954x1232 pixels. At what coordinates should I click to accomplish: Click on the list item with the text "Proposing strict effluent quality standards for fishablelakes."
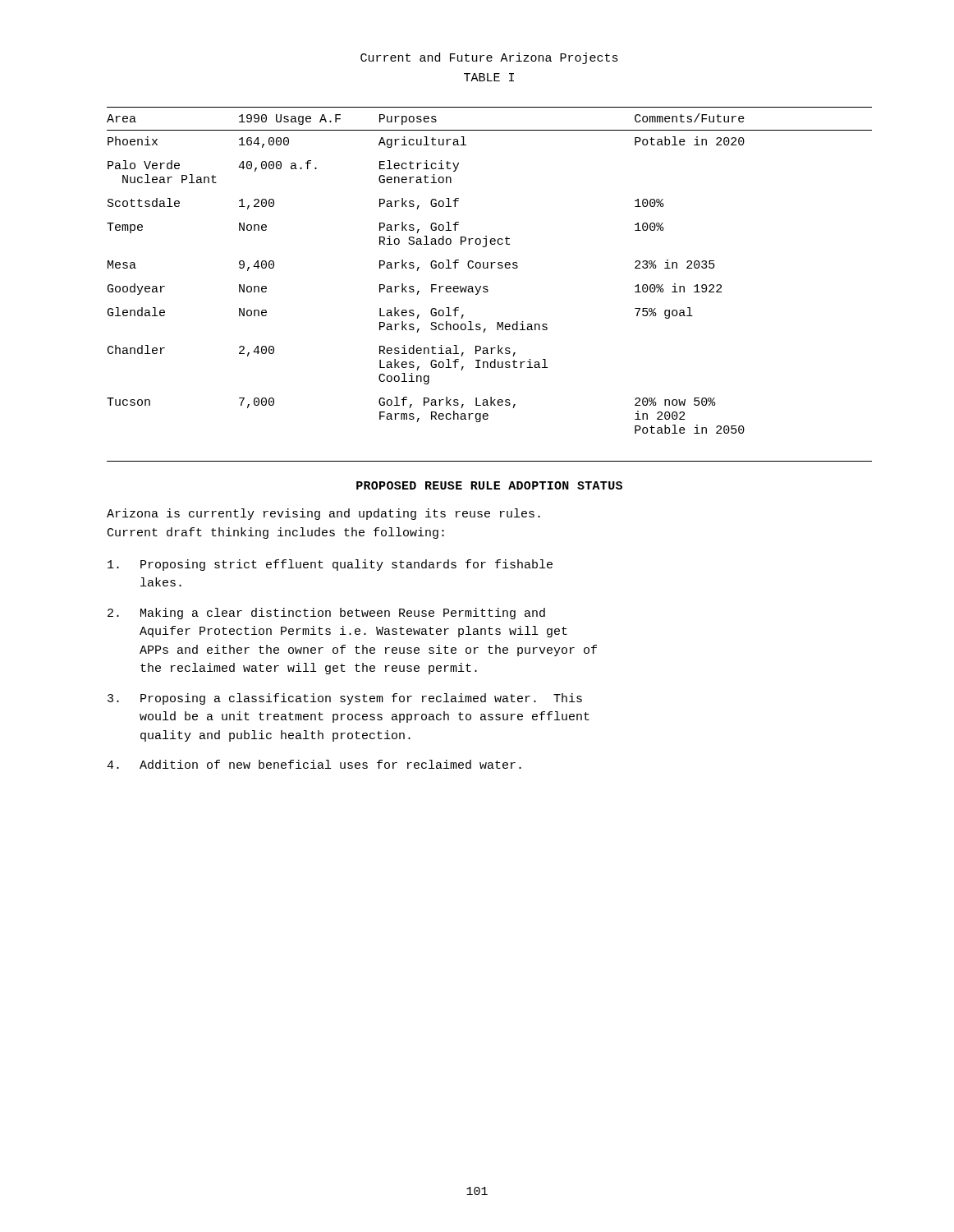(489, 575)
